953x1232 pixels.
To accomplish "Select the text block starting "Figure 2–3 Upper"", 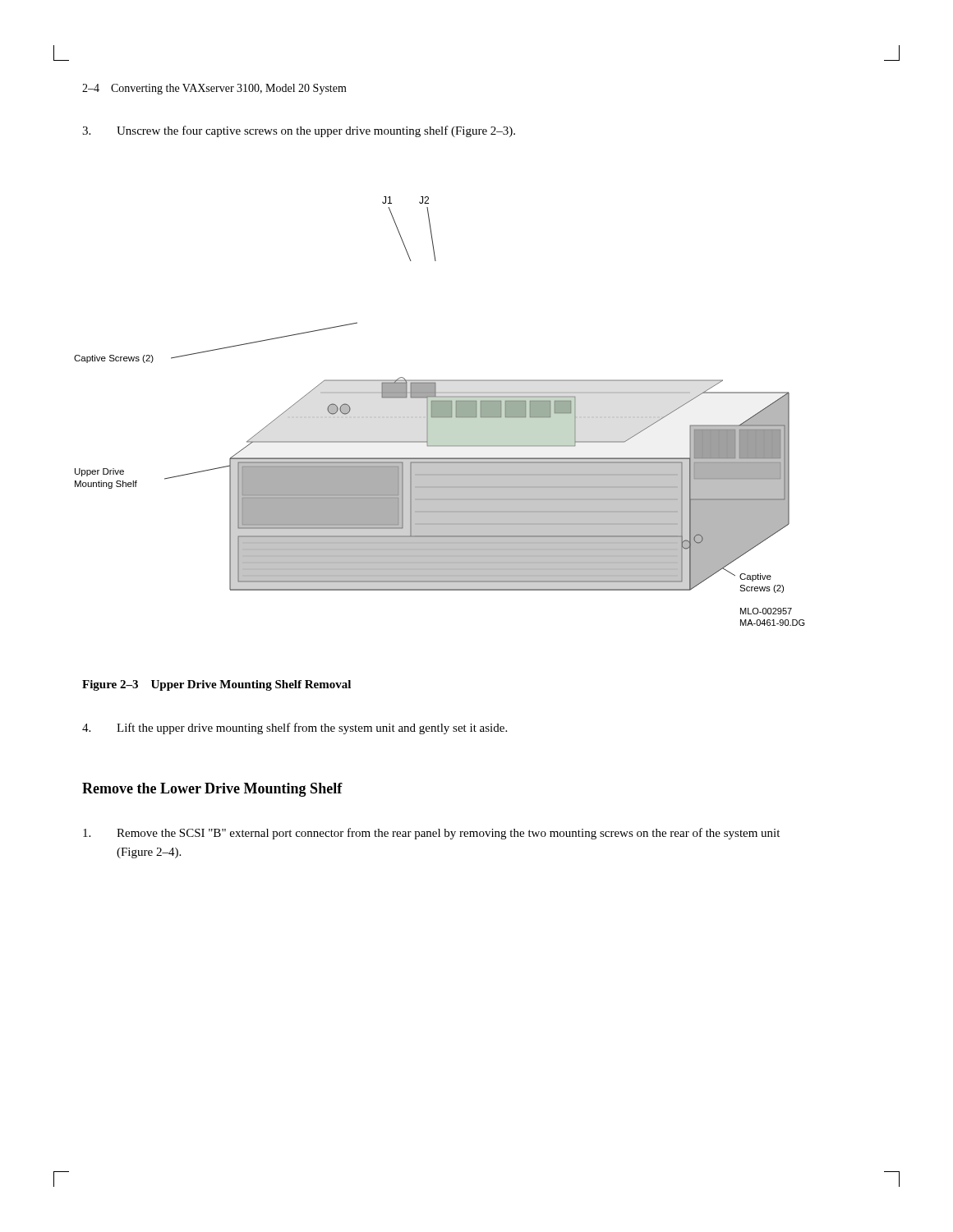I will 217,684.
